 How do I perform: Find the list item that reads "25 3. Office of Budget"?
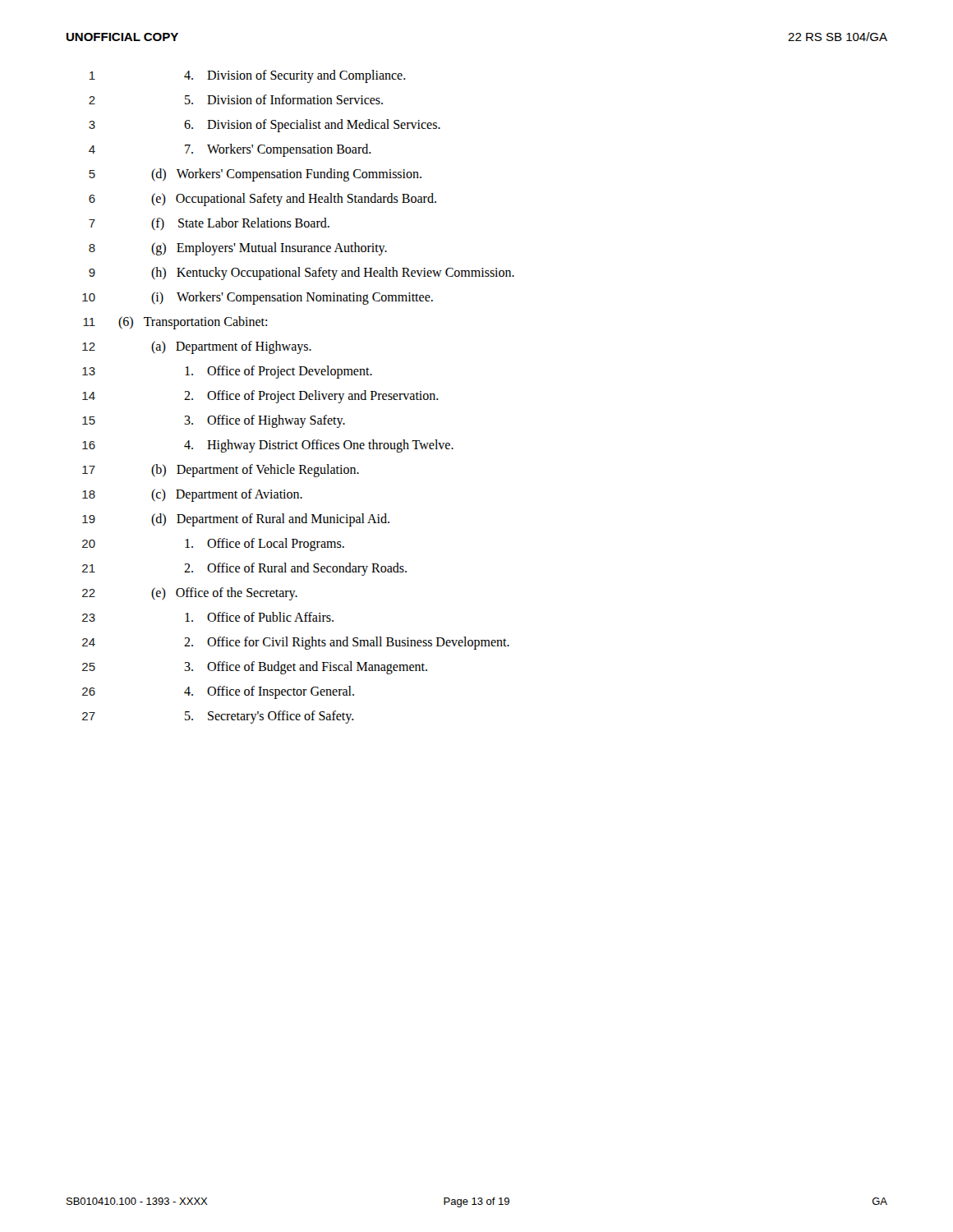pos(255,668)
